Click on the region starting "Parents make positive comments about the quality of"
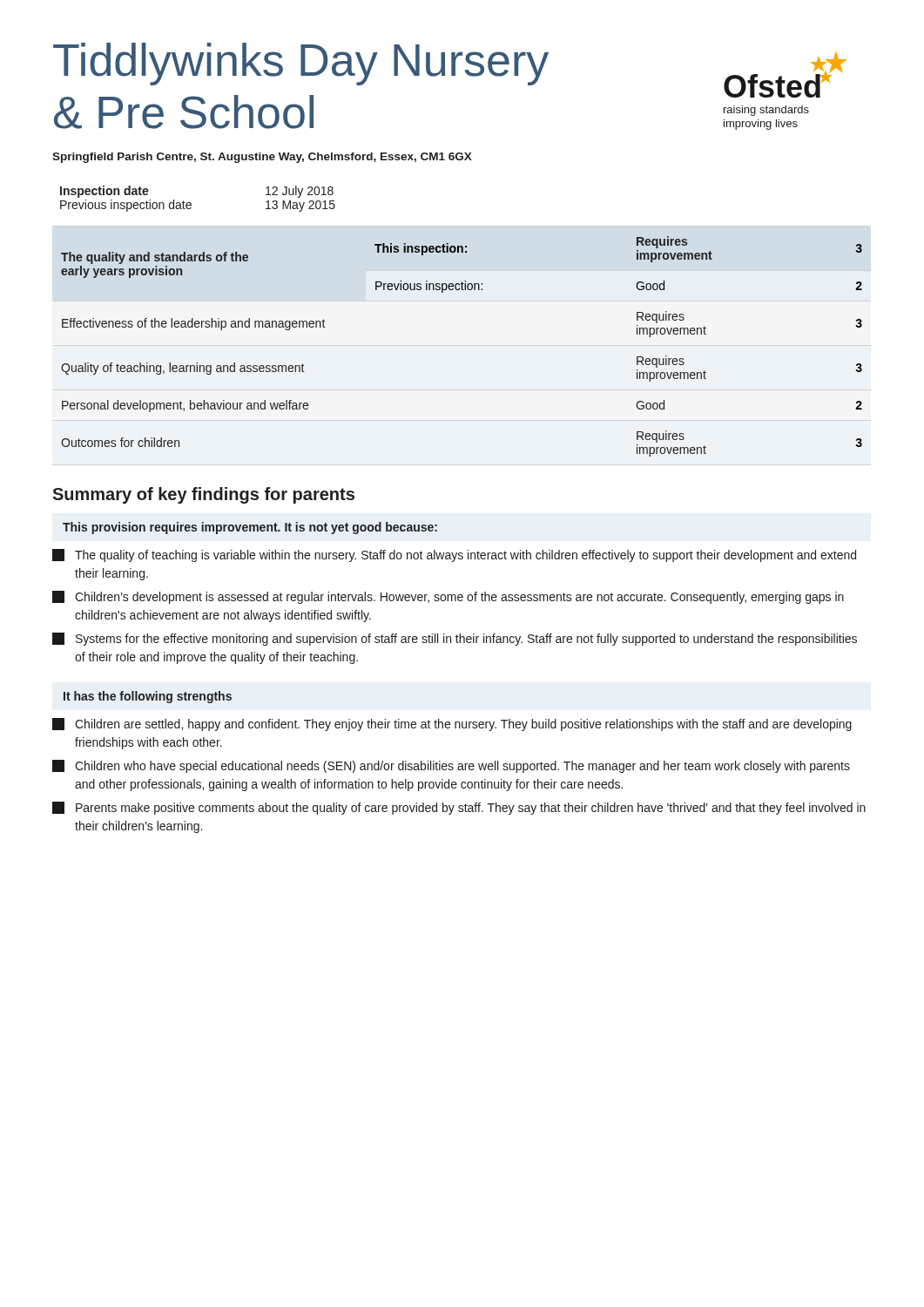This screenshot has width=924, height=1307. tap(462, 817)
